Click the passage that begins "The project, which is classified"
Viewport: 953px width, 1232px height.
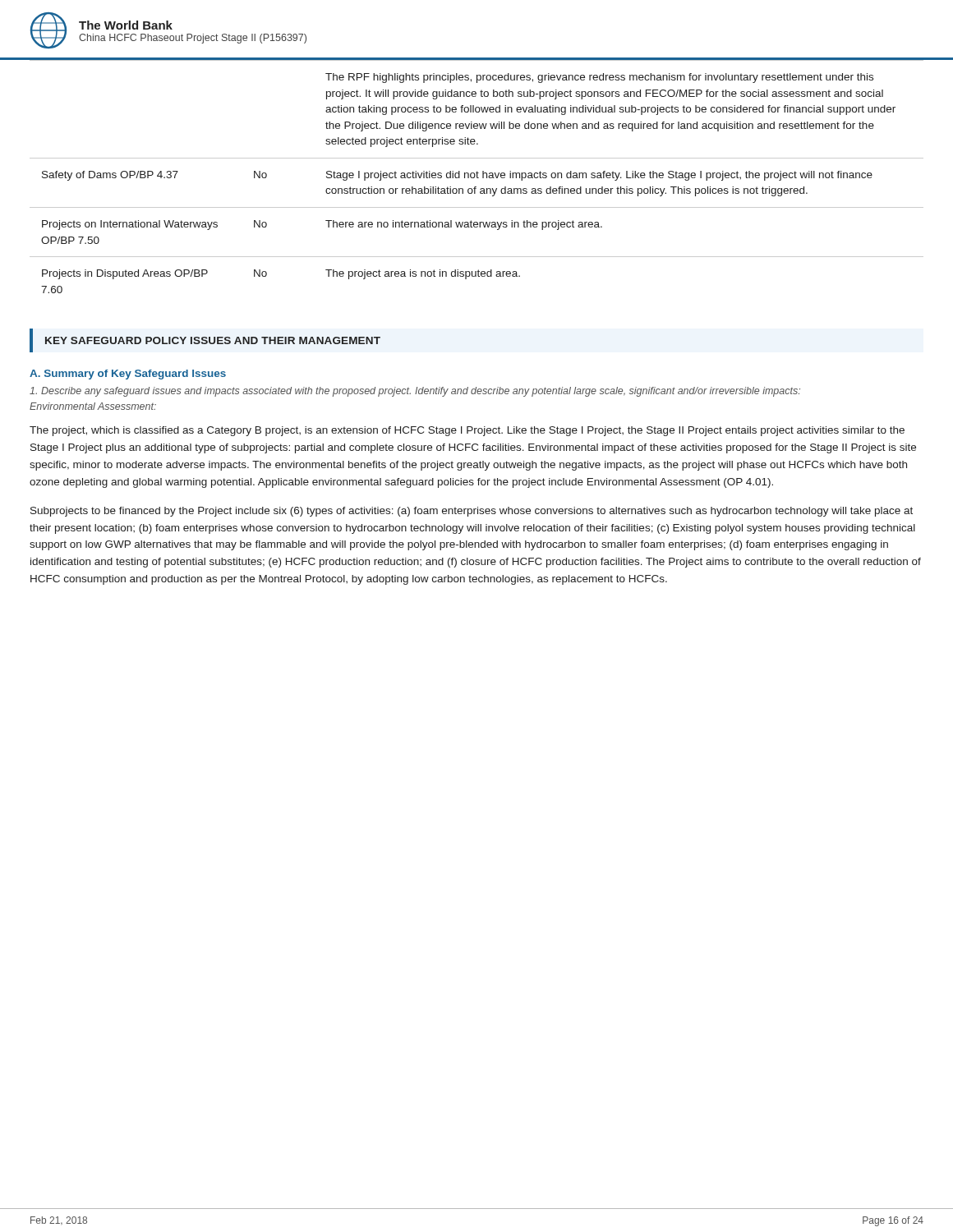point(473,456)
